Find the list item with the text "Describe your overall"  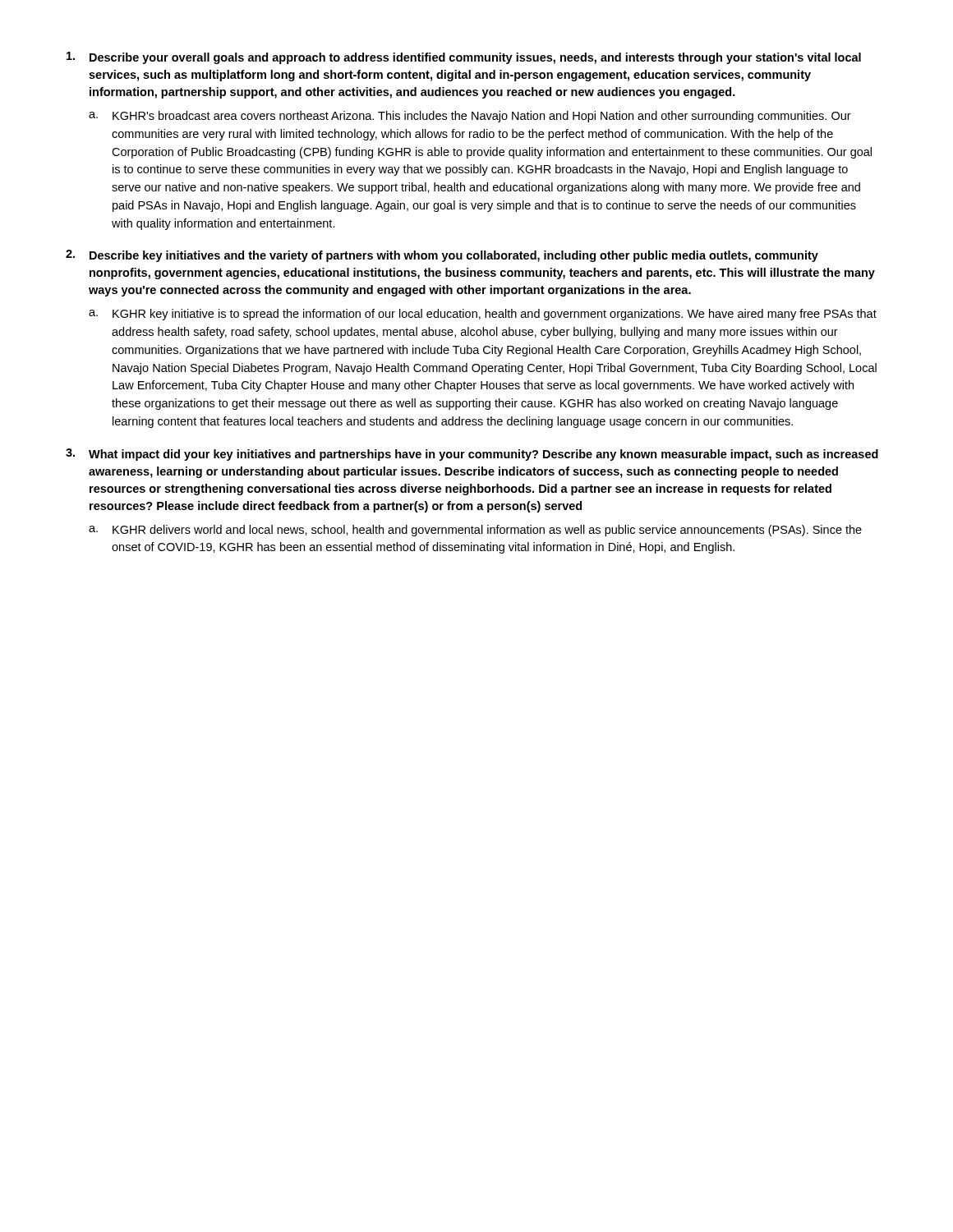pyautogui.click(x=472, y=141)
